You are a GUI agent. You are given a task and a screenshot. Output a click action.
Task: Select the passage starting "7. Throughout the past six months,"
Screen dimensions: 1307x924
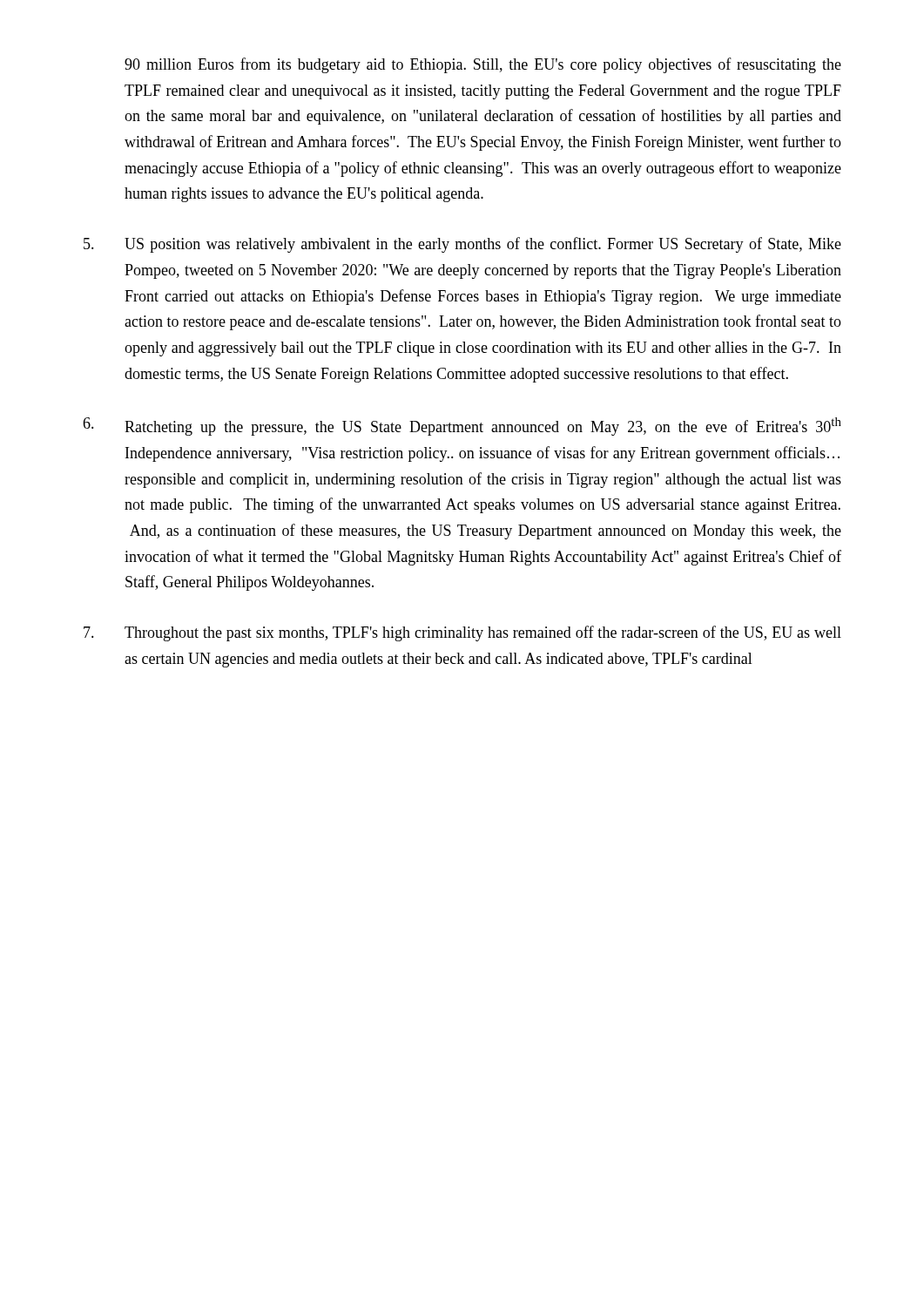(462, 646)
